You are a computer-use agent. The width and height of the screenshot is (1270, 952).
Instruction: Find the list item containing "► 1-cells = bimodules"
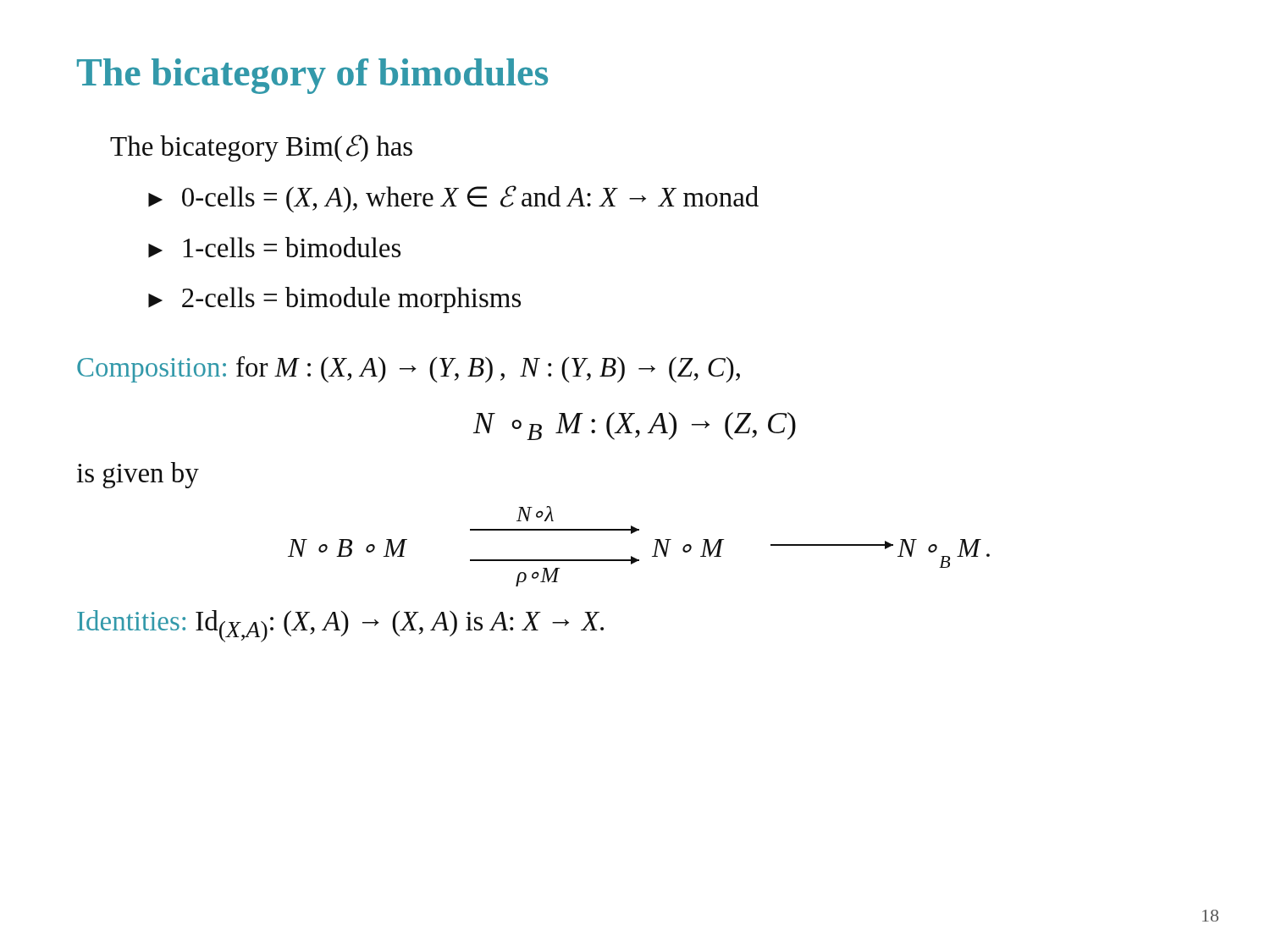click(x=273, y=248)
